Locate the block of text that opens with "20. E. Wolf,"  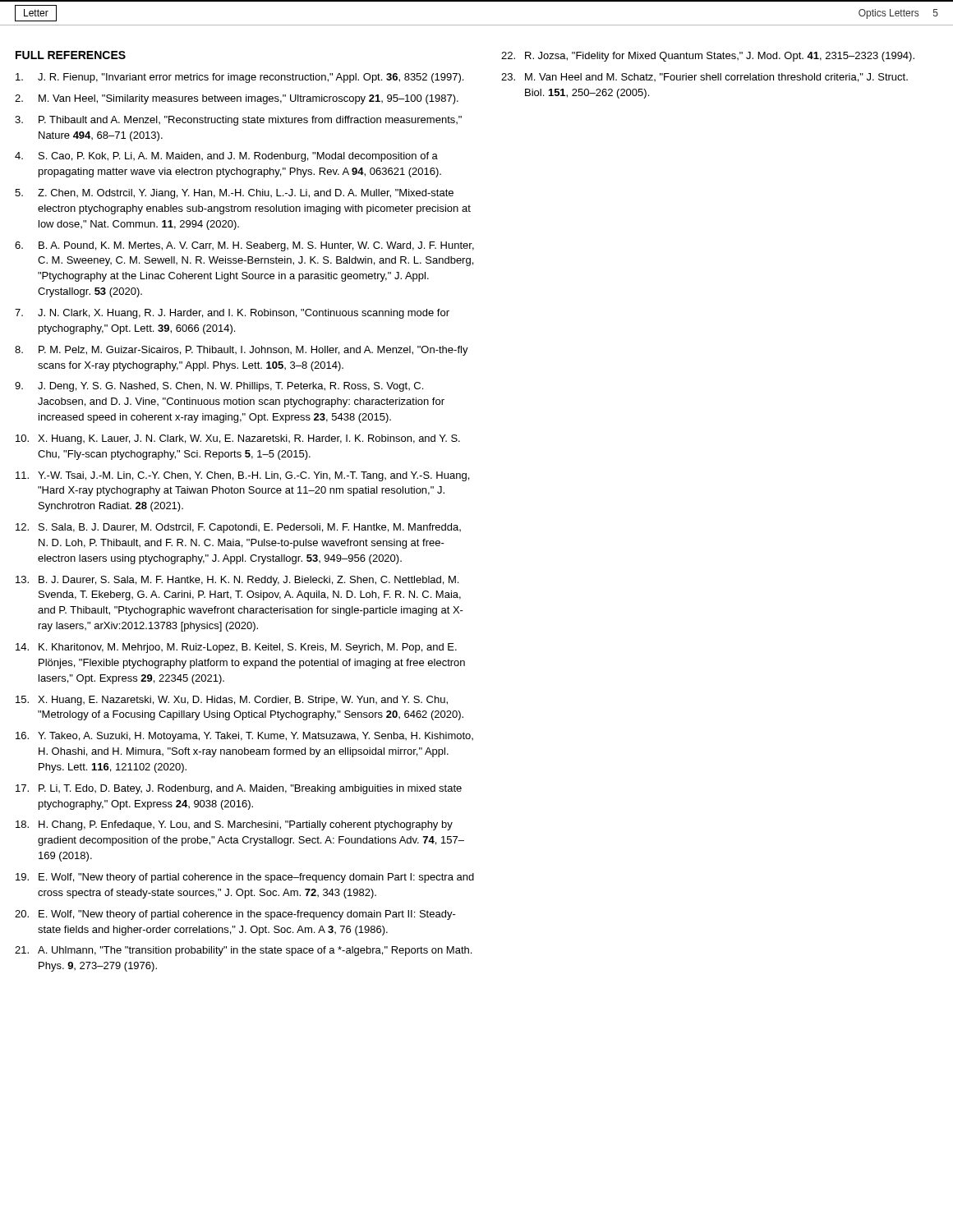click(245, 922)
